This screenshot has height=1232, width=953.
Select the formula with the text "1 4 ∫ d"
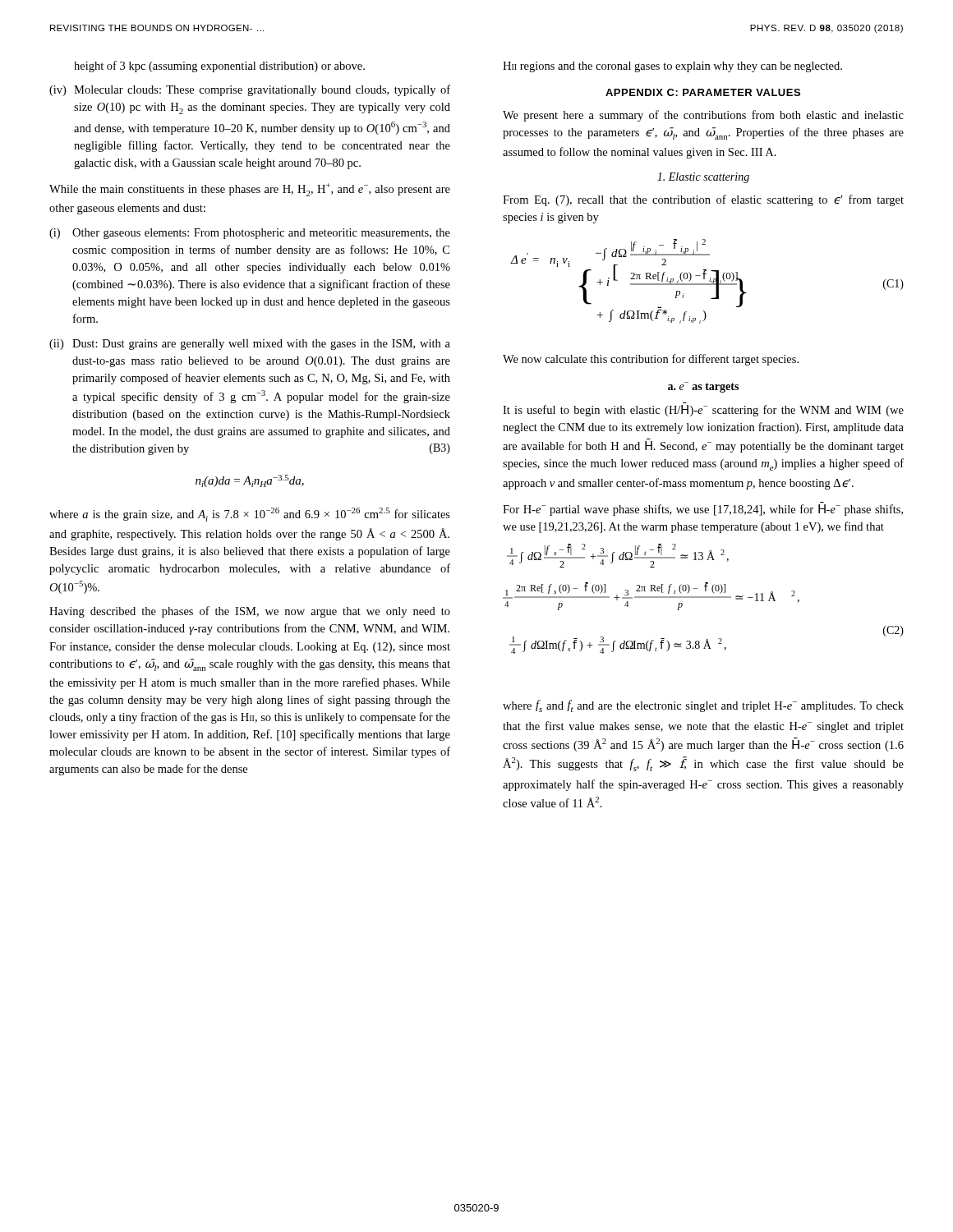(x=618, y=556)
